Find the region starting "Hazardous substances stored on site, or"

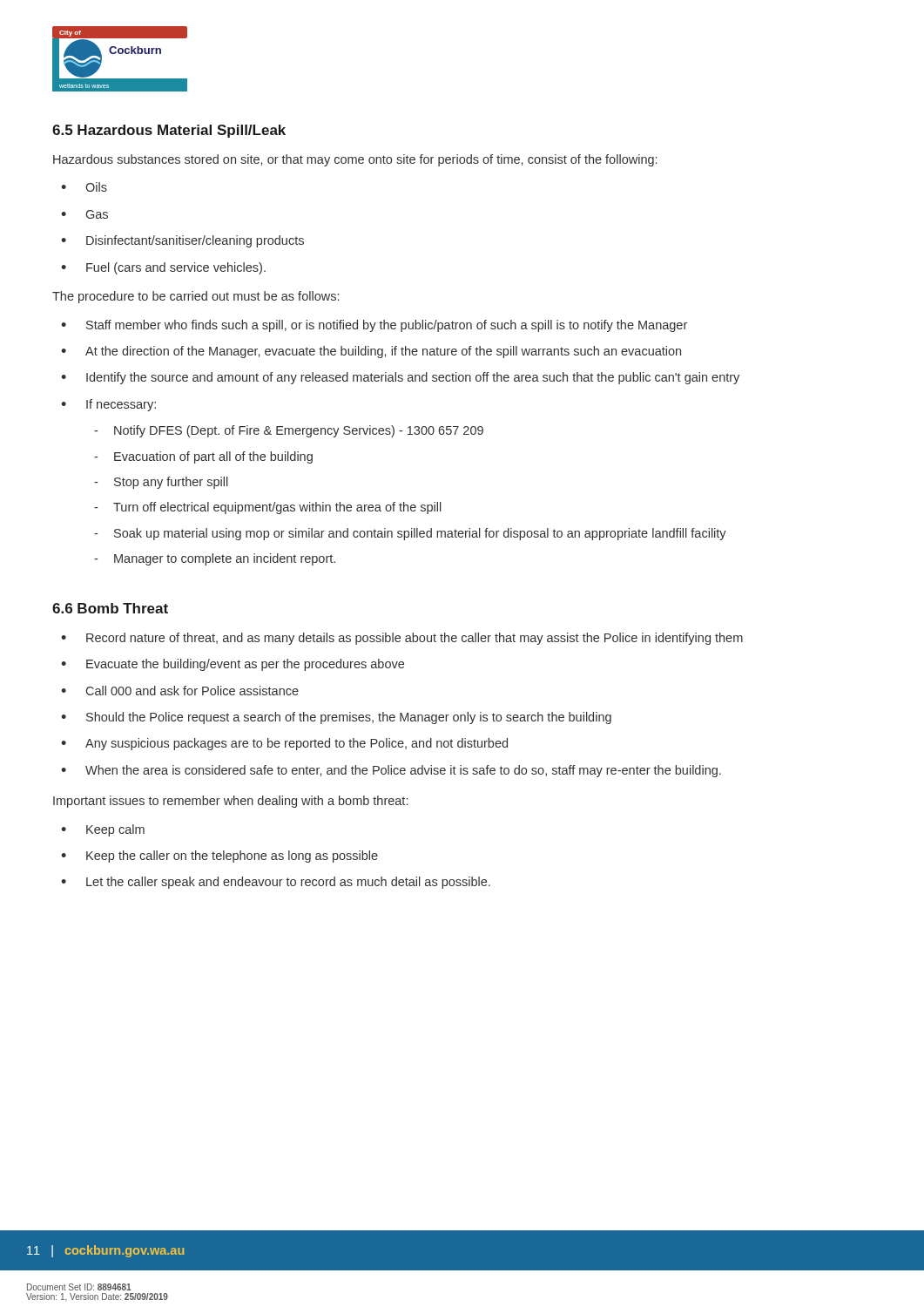click(355, 159)
